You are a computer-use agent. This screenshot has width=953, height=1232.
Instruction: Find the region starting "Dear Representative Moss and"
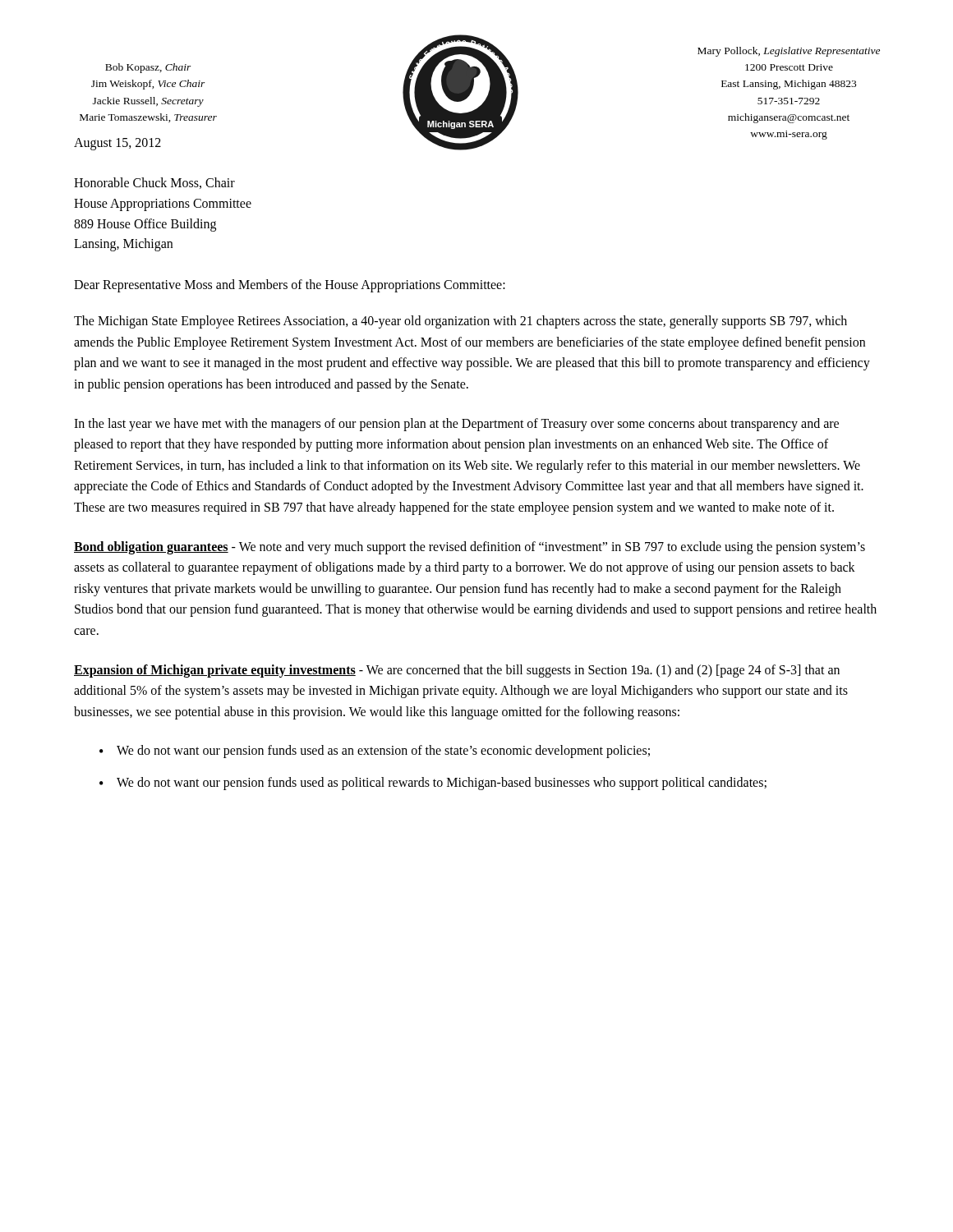290,285
